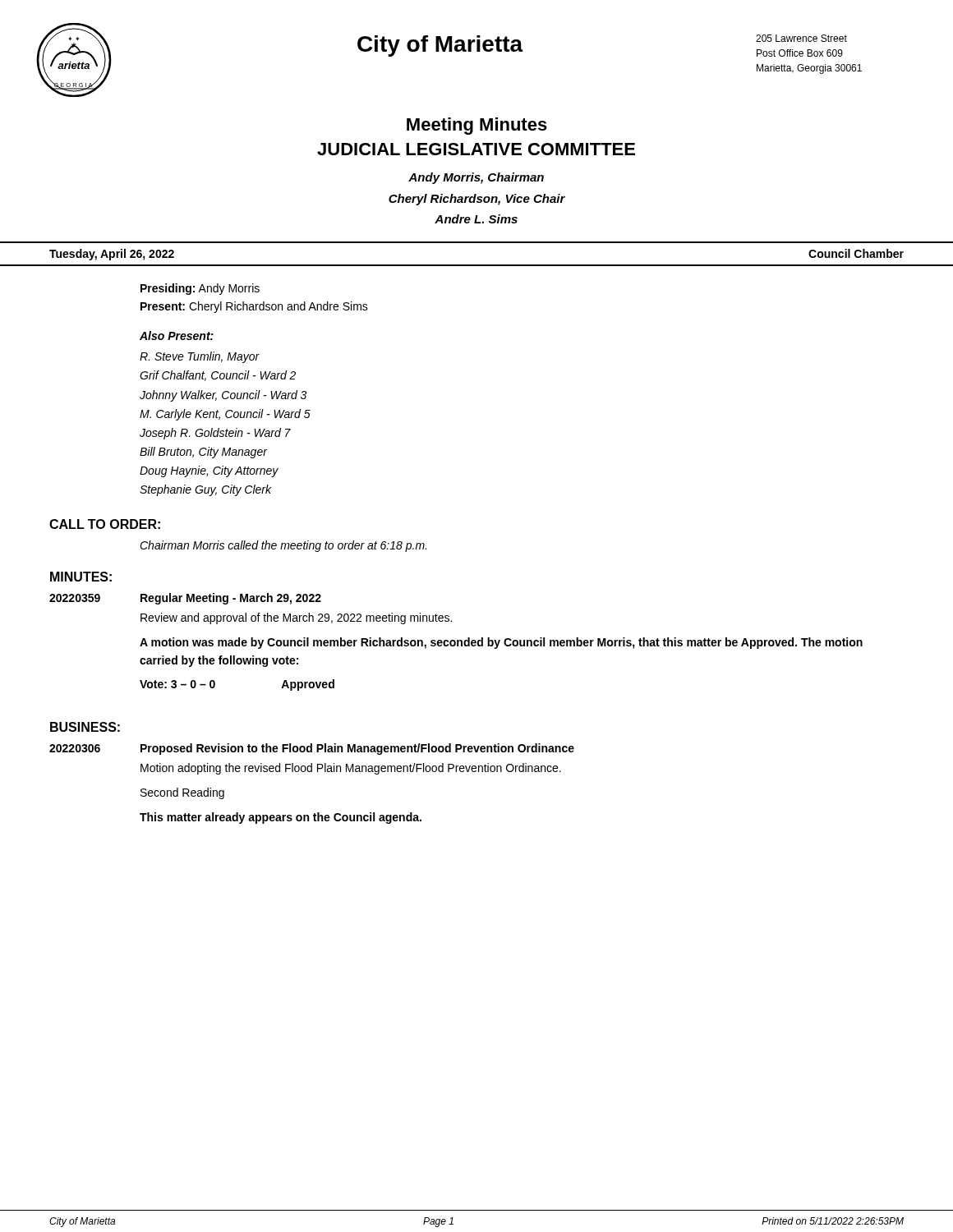The height and width of the screenshot is (1232, 953).
Task: Find the block on this page that starts "Presiding: Andy Morris Present: Cheryl"
Action: [x=254, y=297]
